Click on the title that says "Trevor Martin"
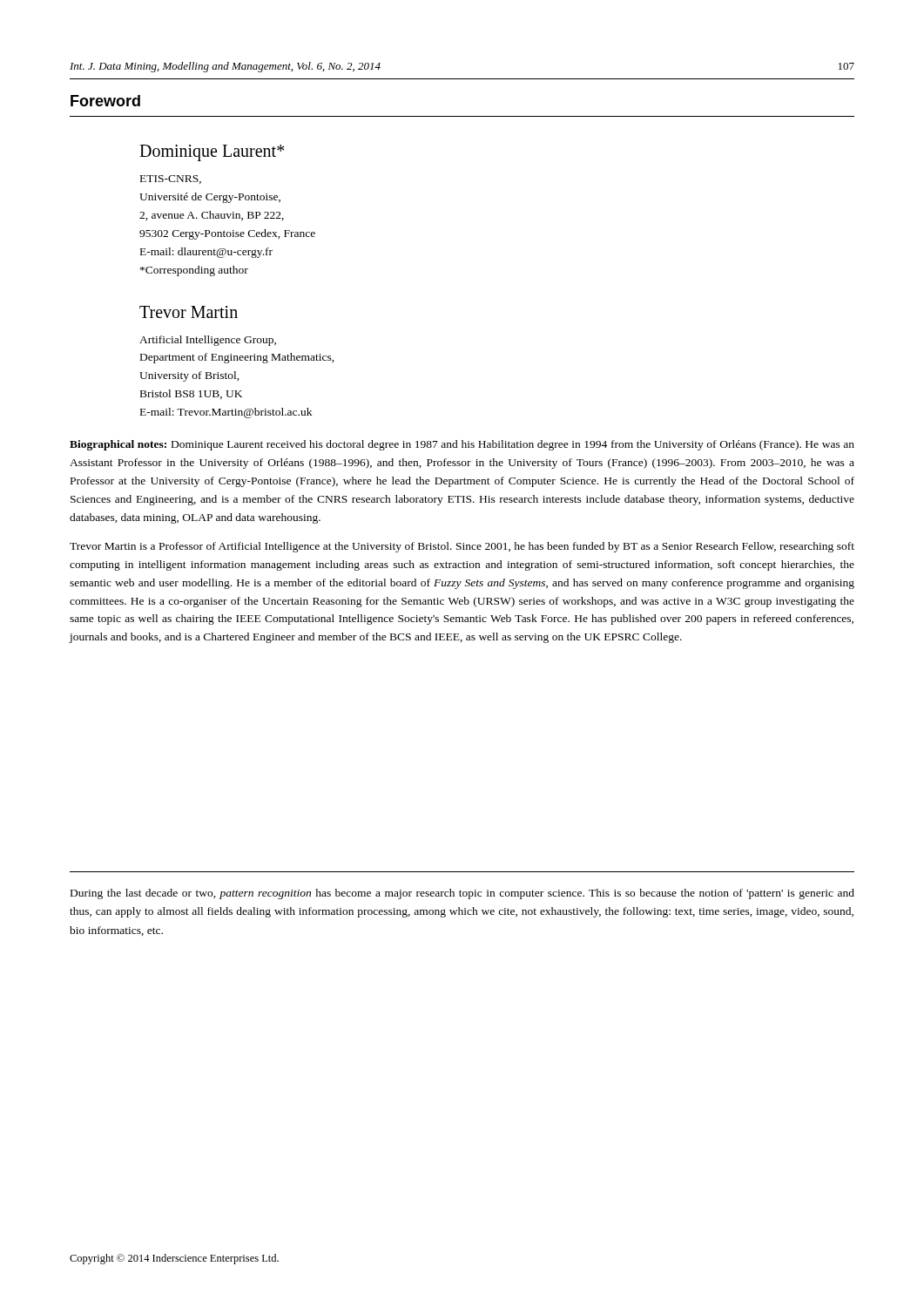The image size is (924, 1307). tap(189, 312)
